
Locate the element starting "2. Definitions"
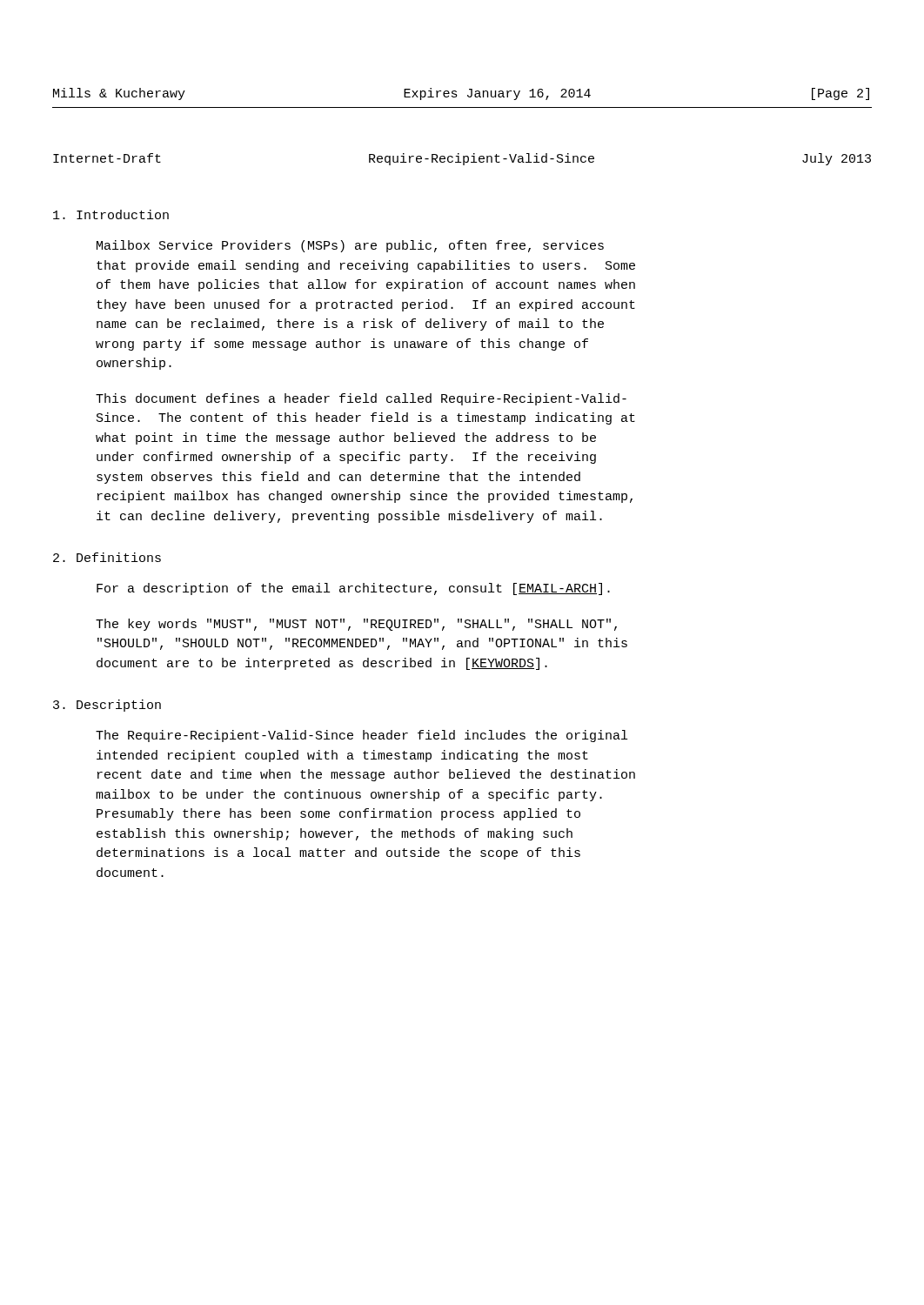[x=107, y=559]
